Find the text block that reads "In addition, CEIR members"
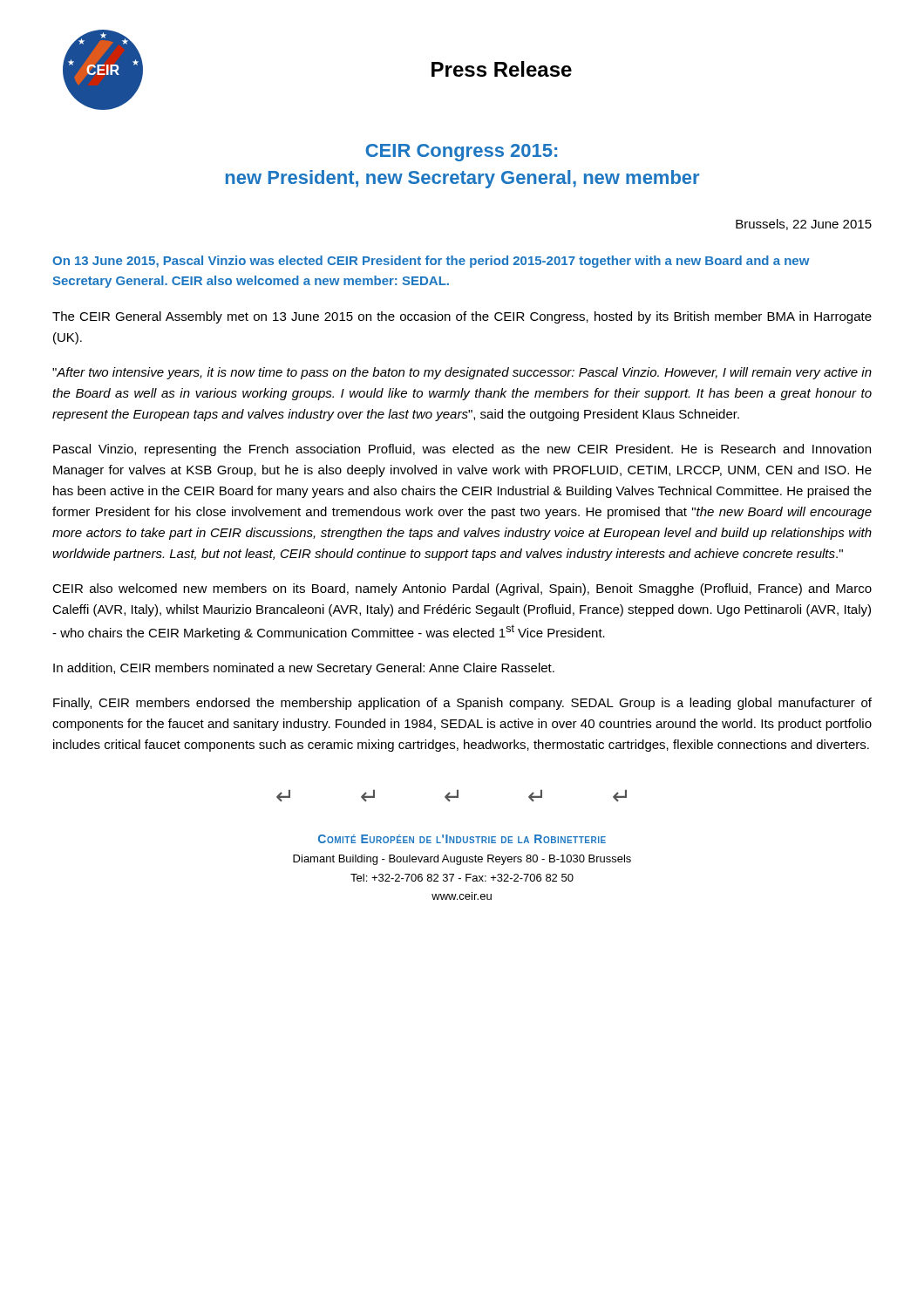924x1308 pixels. click(304, 668)
